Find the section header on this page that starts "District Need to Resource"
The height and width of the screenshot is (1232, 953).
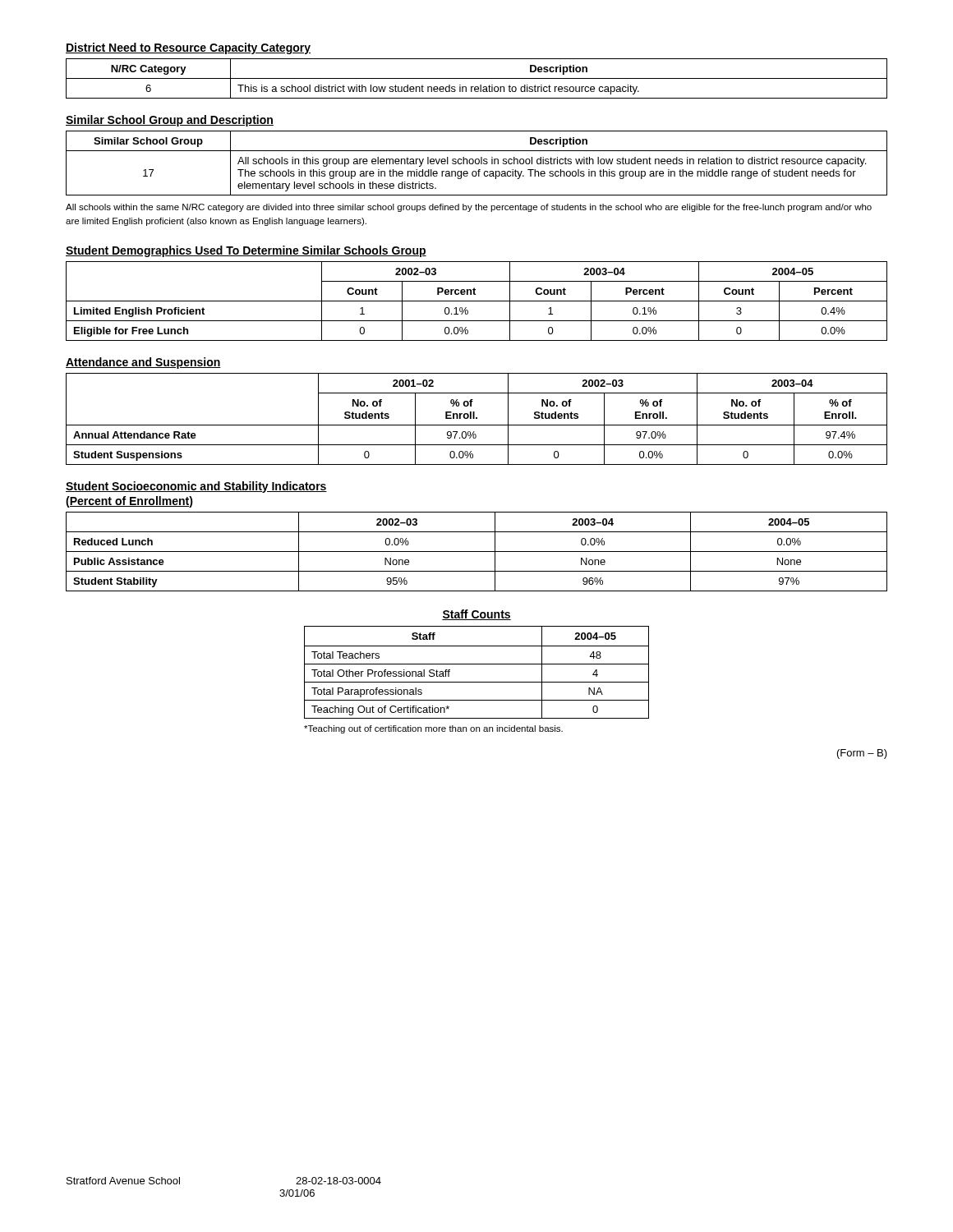[188, 48]
